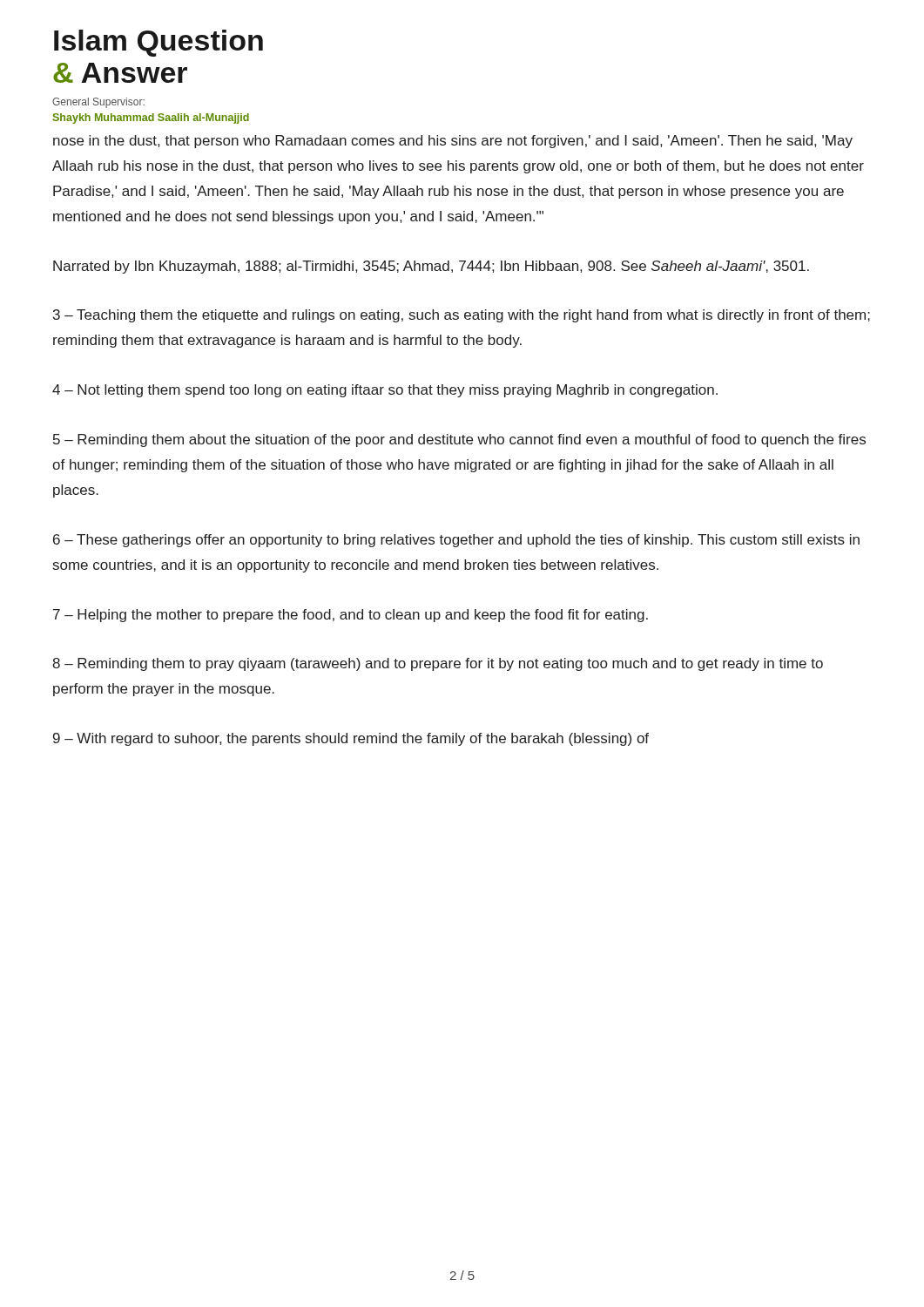Find the block on this page that starts "nose in the dust, that person who Ramadaan"

pos(458,178)
